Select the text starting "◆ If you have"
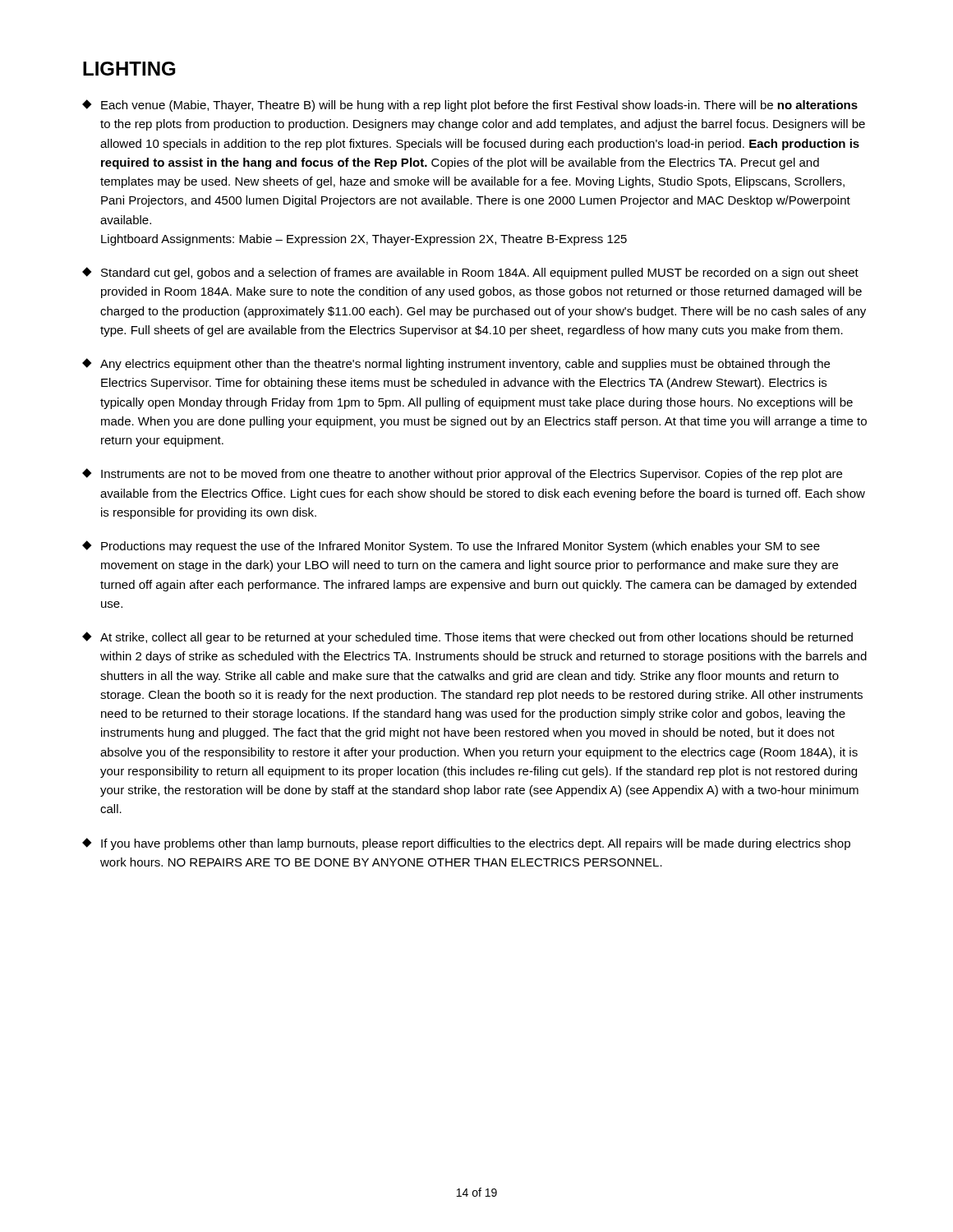 click(476, 852)
